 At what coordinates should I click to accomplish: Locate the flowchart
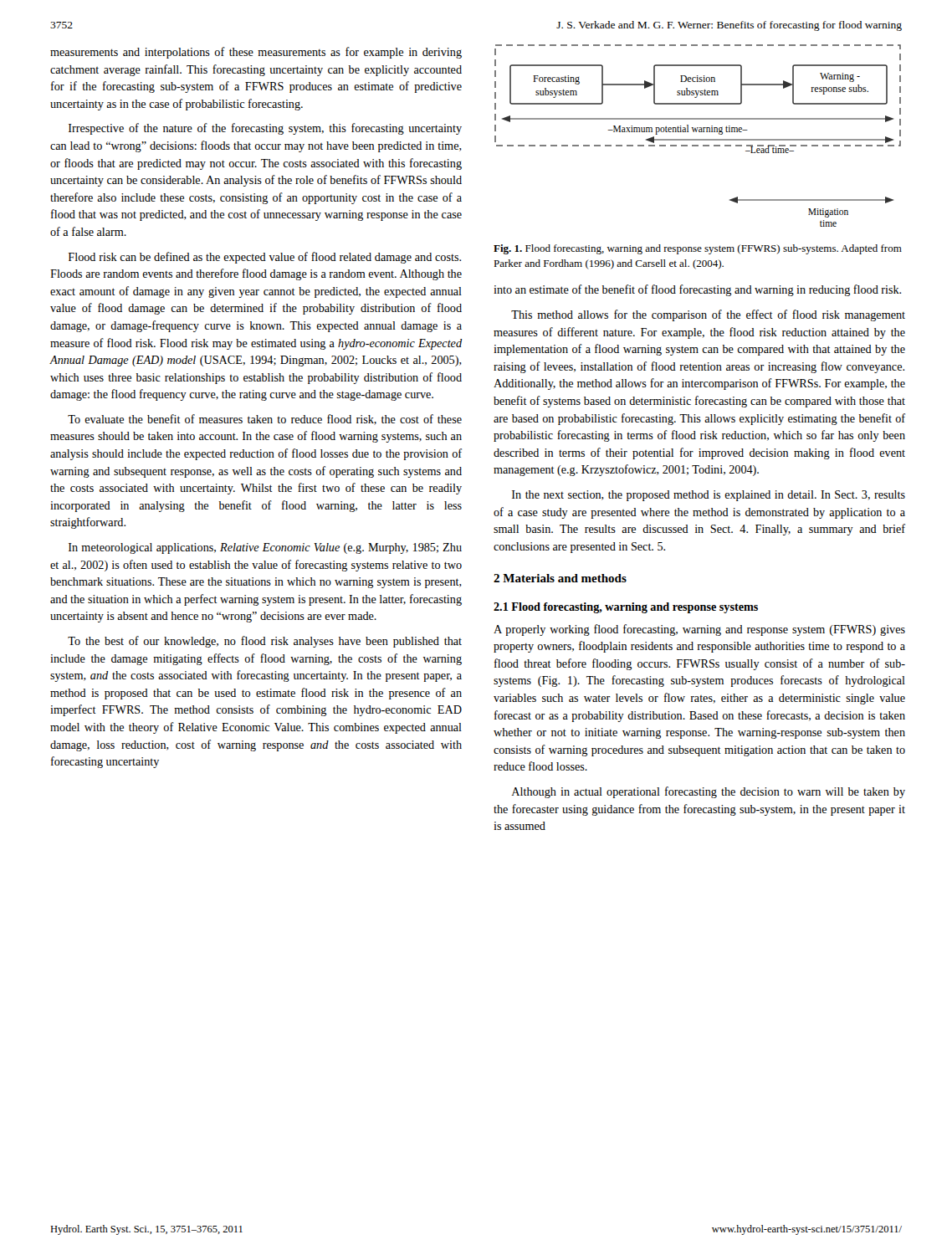[x=699, y=141]
